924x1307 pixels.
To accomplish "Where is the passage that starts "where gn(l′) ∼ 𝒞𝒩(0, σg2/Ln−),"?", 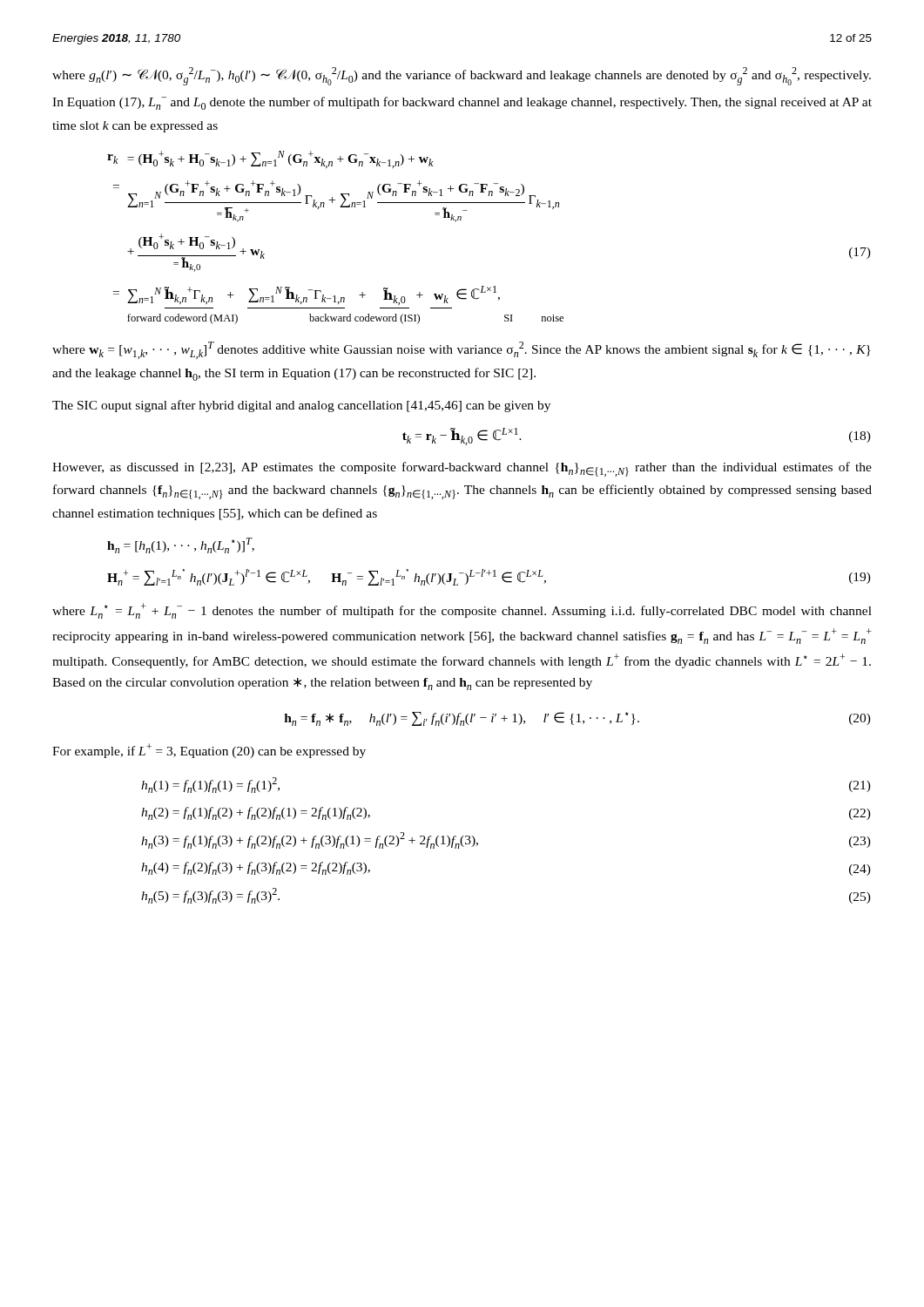I will (x=462, y=99).
